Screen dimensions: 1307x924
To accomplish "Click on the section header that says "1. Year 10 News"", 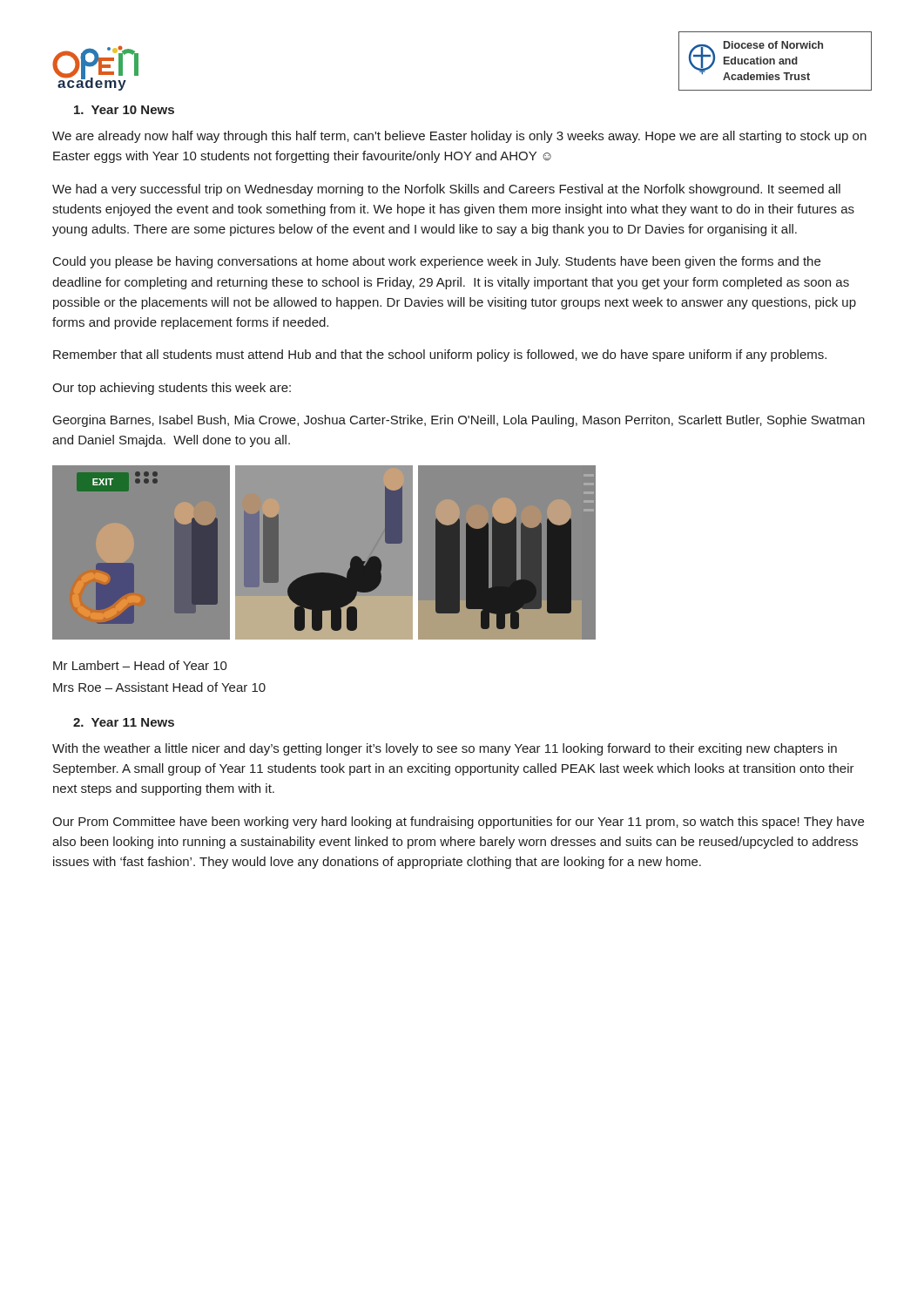I will [x=124, y=110].
